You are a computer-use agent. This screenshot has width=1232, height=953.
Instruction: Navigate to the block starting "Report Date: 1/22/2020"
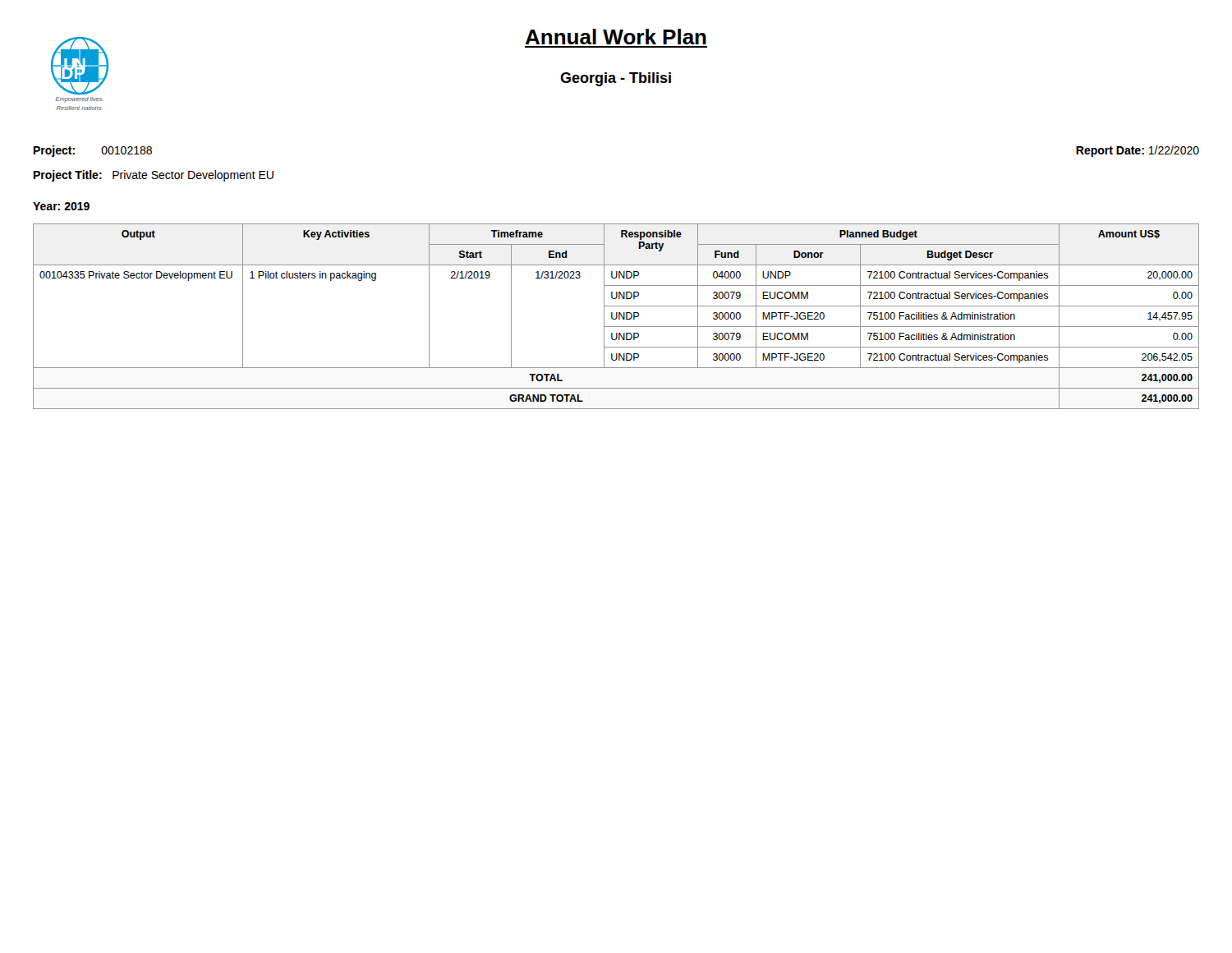tap(1137, 150)
